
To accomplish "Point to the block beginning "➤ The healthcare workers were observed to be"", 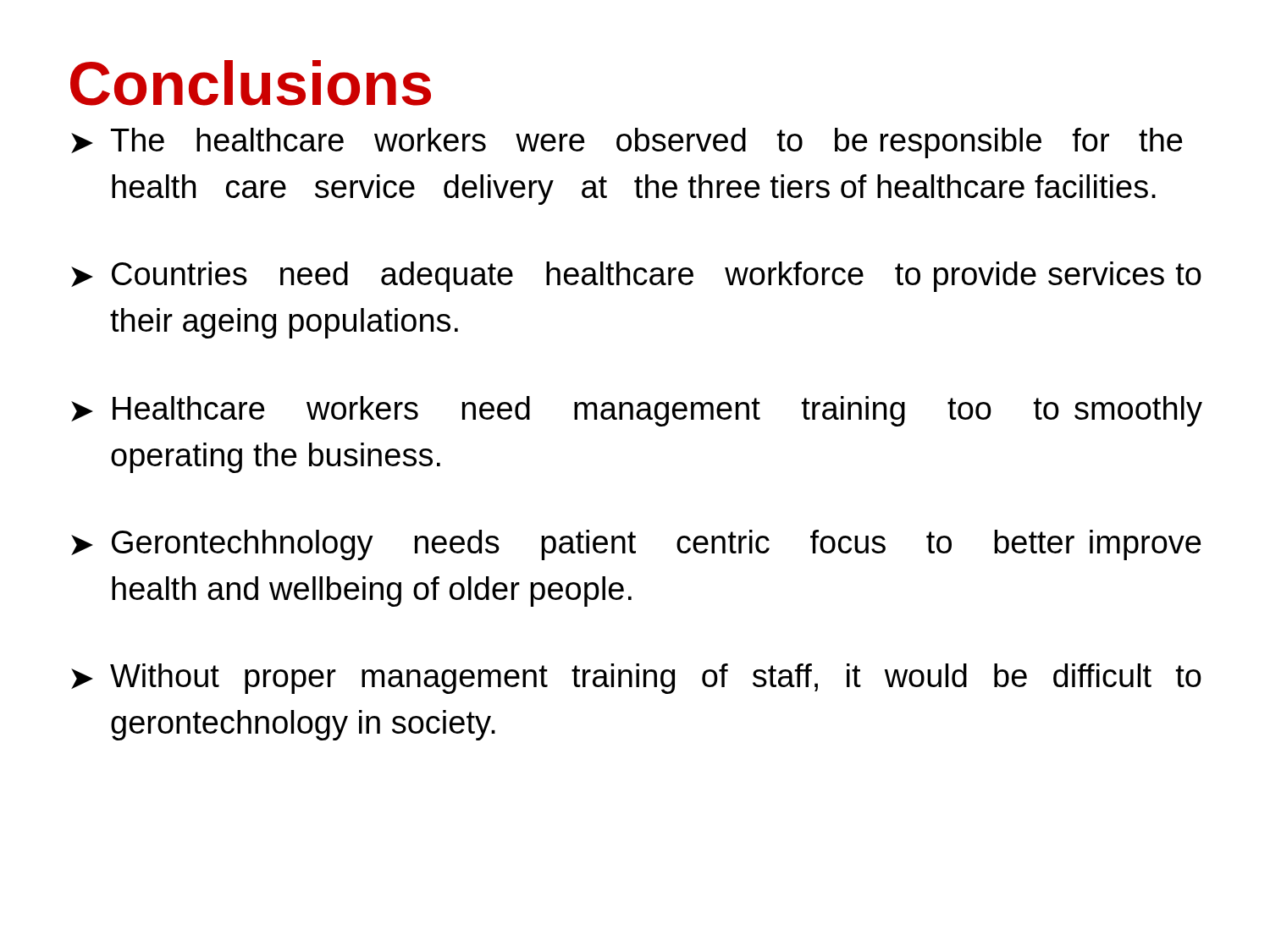I will [635, 164].
